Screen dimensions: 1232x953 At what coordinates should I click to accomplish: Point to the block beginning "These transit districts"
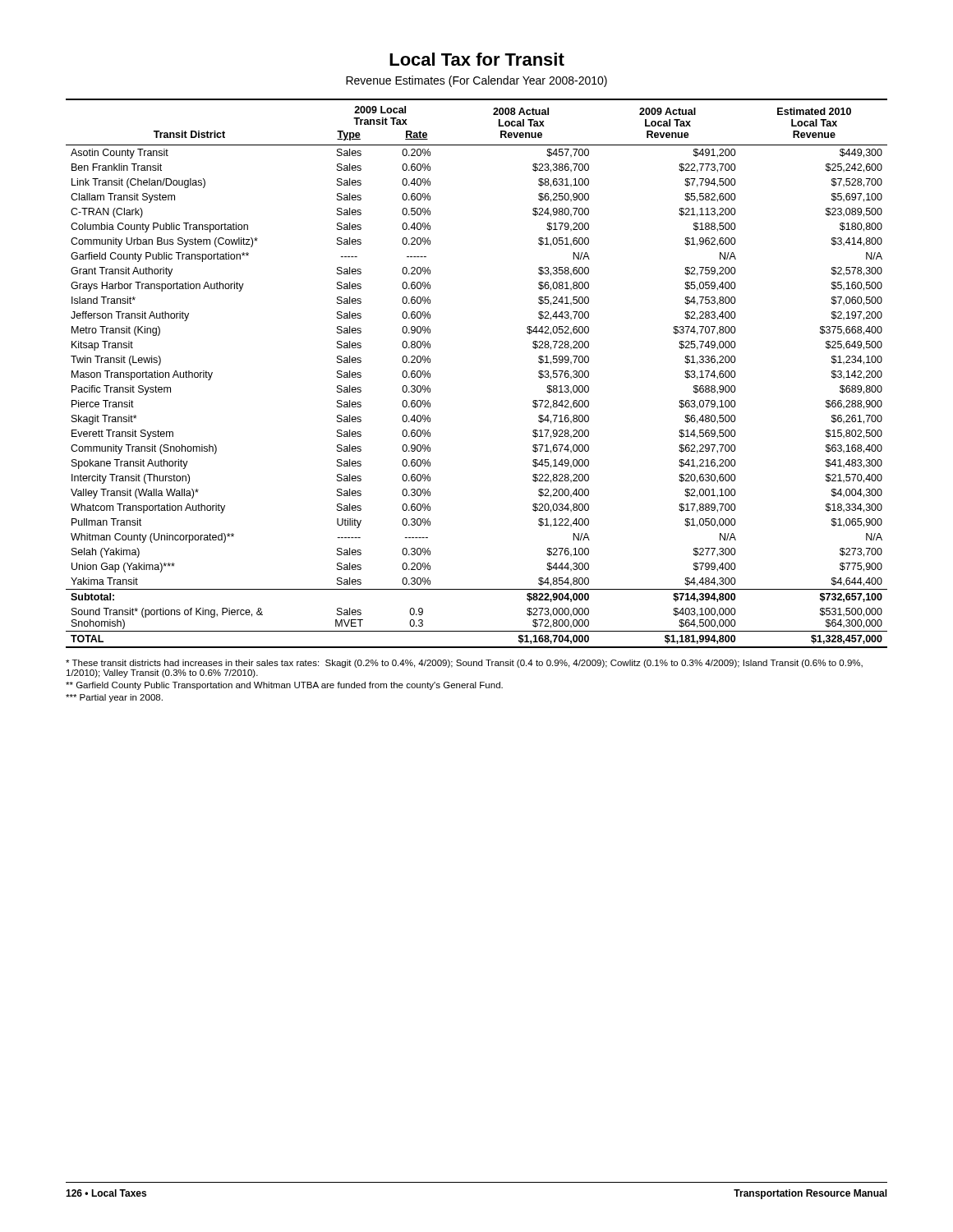coord(476,668)
